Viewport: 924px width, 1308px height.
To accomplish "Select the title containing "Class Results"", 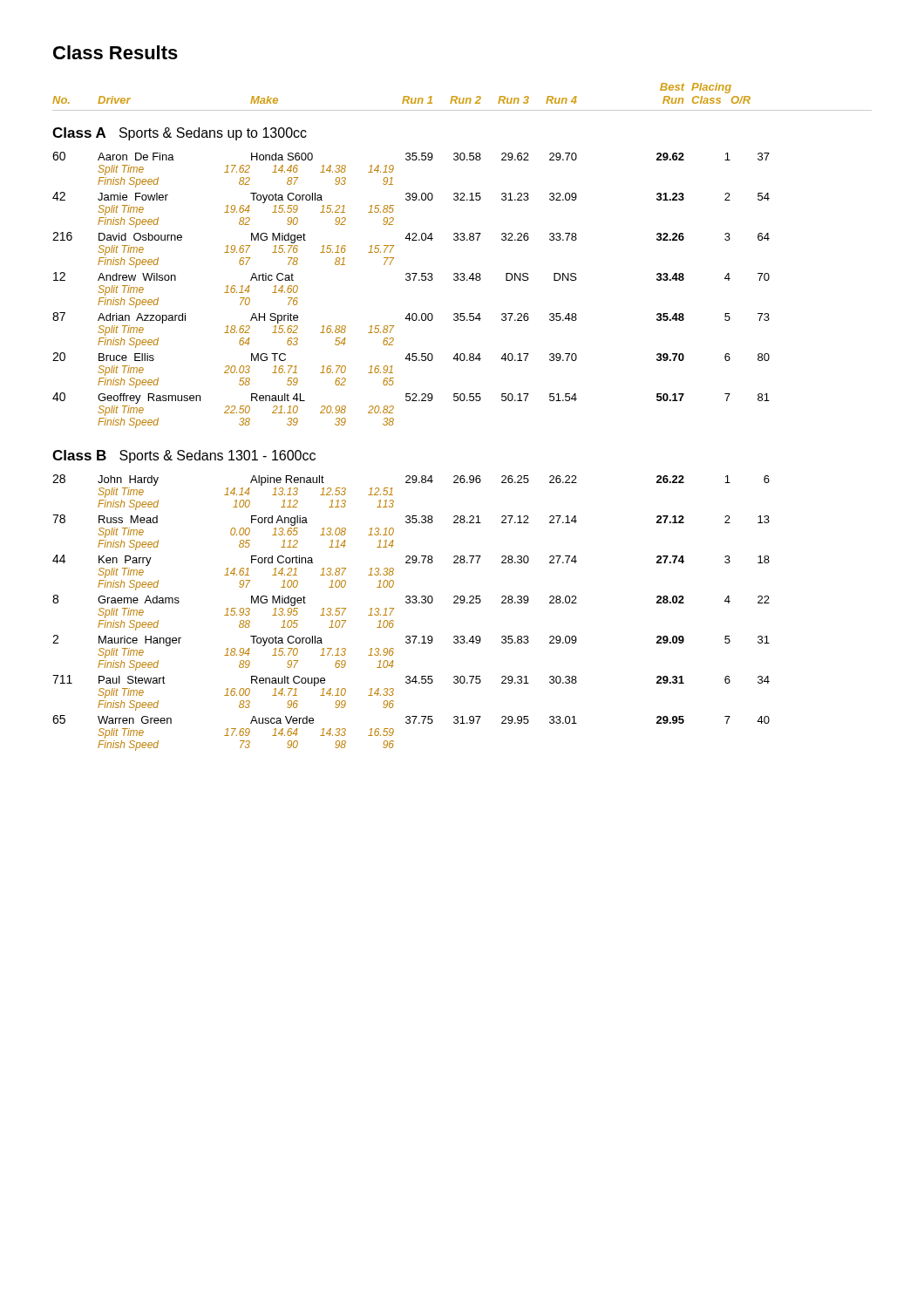I will [115, 53].
